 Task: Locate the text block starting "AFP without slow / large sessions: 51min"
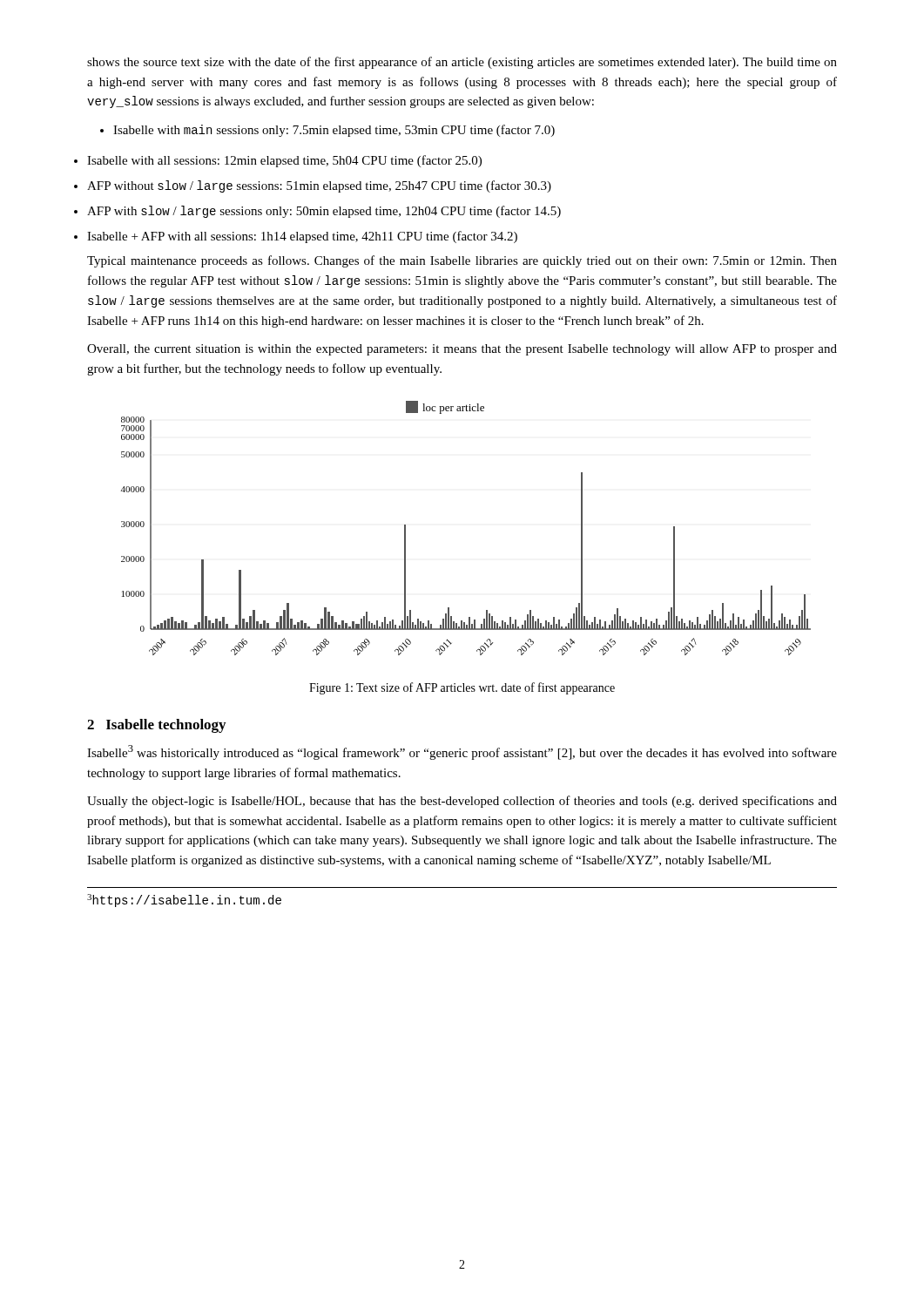click(x=462, y=186)
